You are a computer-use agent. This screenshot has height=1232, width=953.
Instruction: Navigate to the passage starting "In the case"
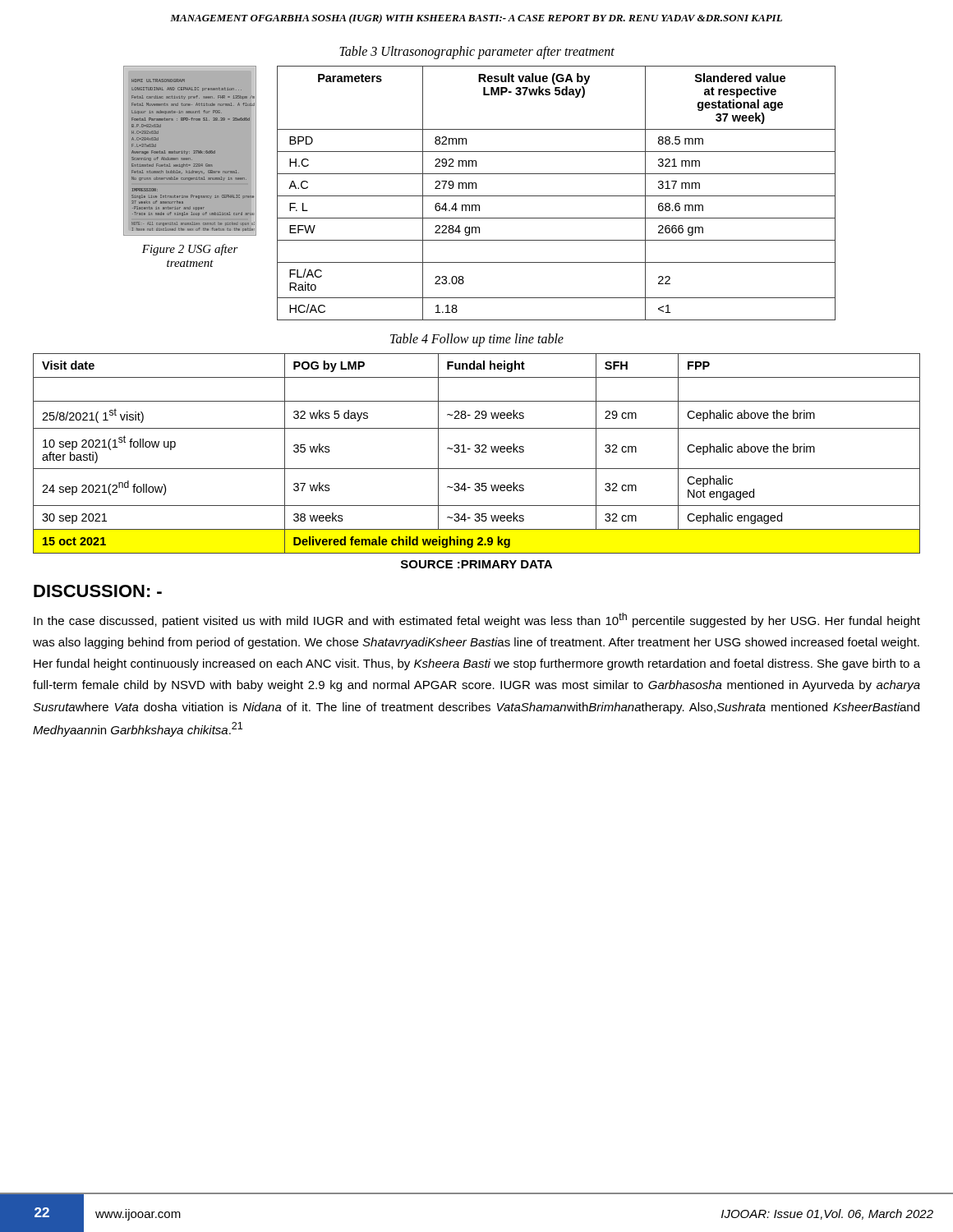[x=476, y=674]
